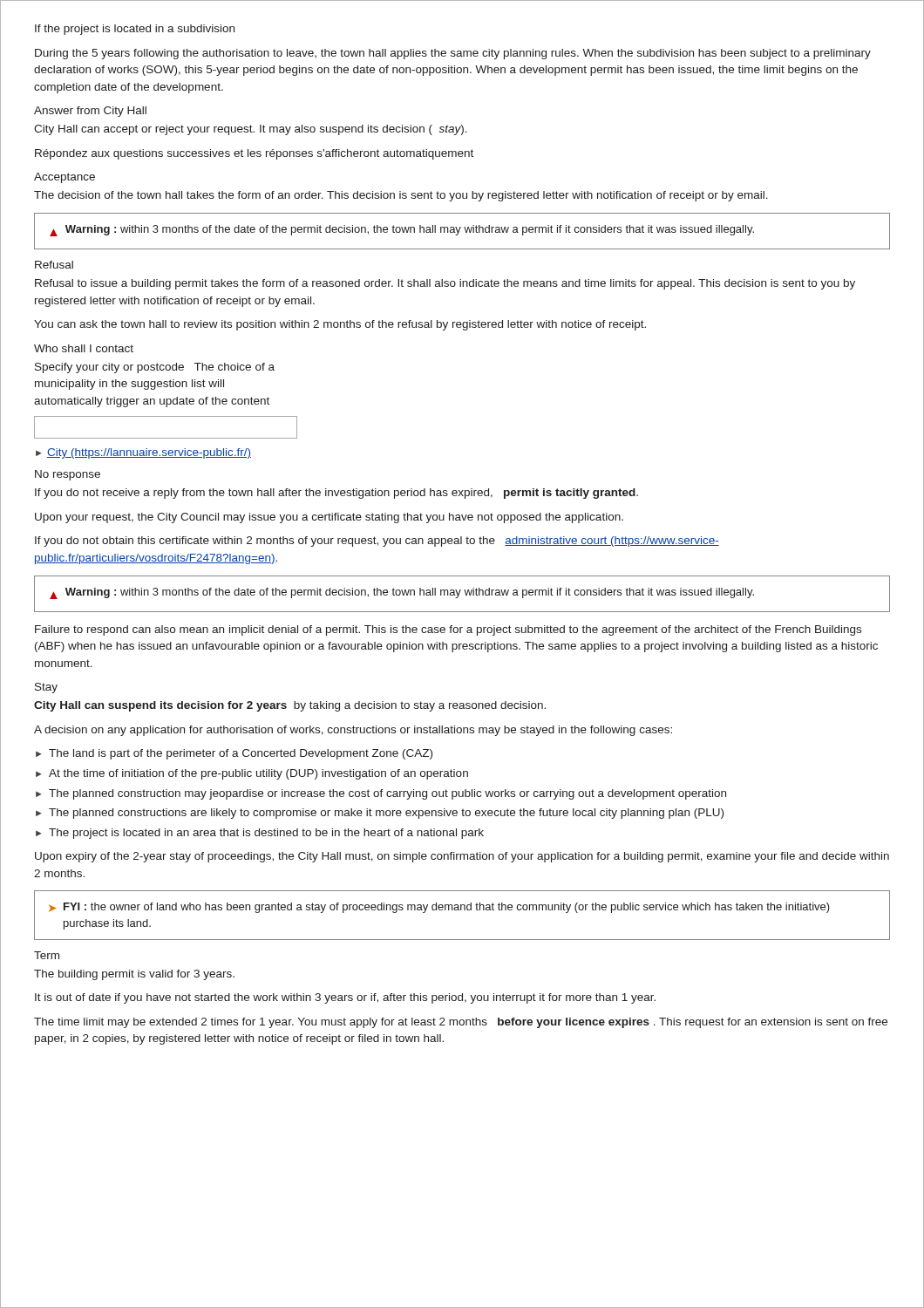
Task: Click on the list item containing "► The planned constructions are"
Action: (x=379, y=813)
